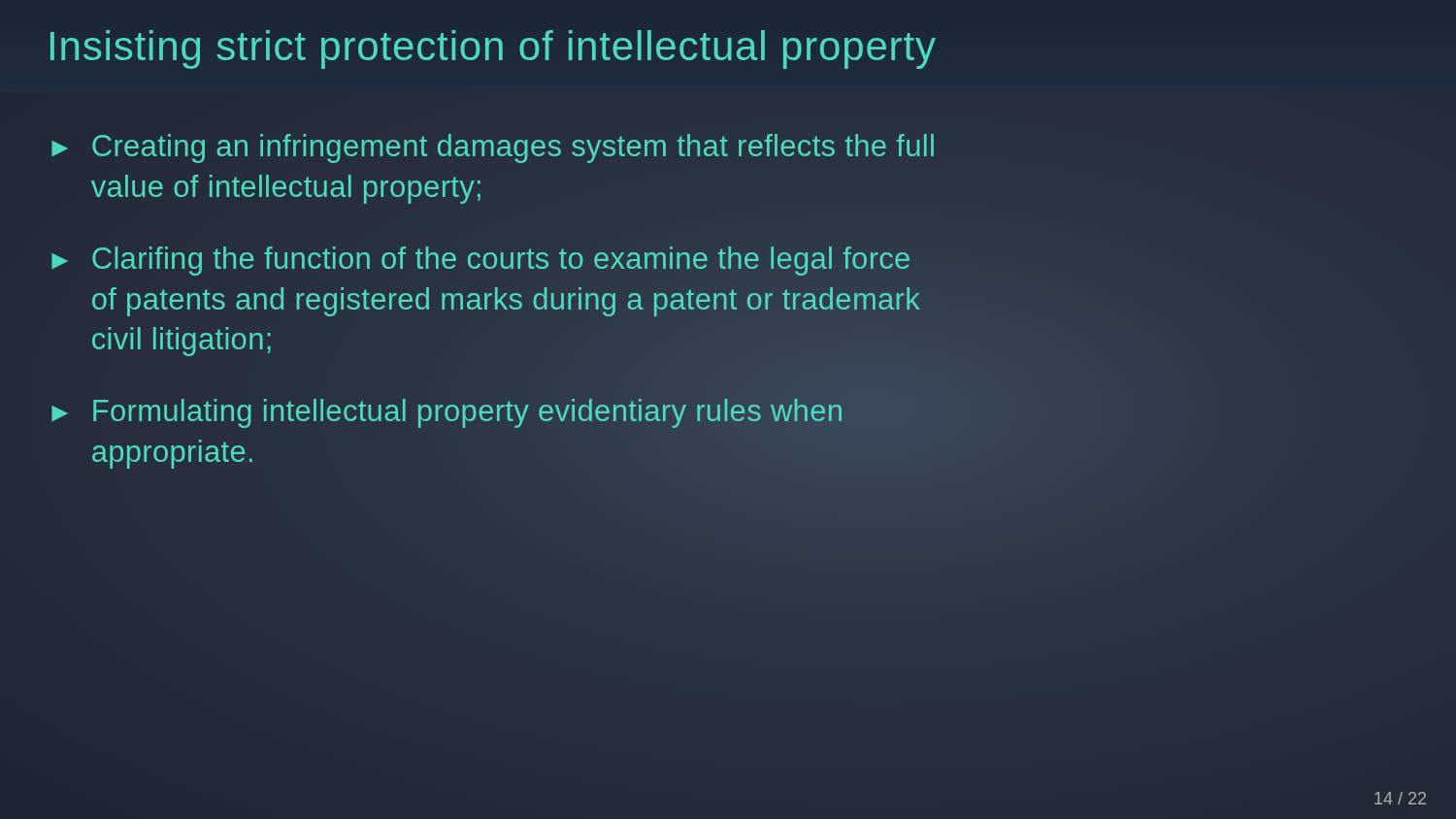The width and height of the screenshot is (1456, 819).
Task: Find the block on this page that starts "► Clarifing the"
Action: point(483,299)
